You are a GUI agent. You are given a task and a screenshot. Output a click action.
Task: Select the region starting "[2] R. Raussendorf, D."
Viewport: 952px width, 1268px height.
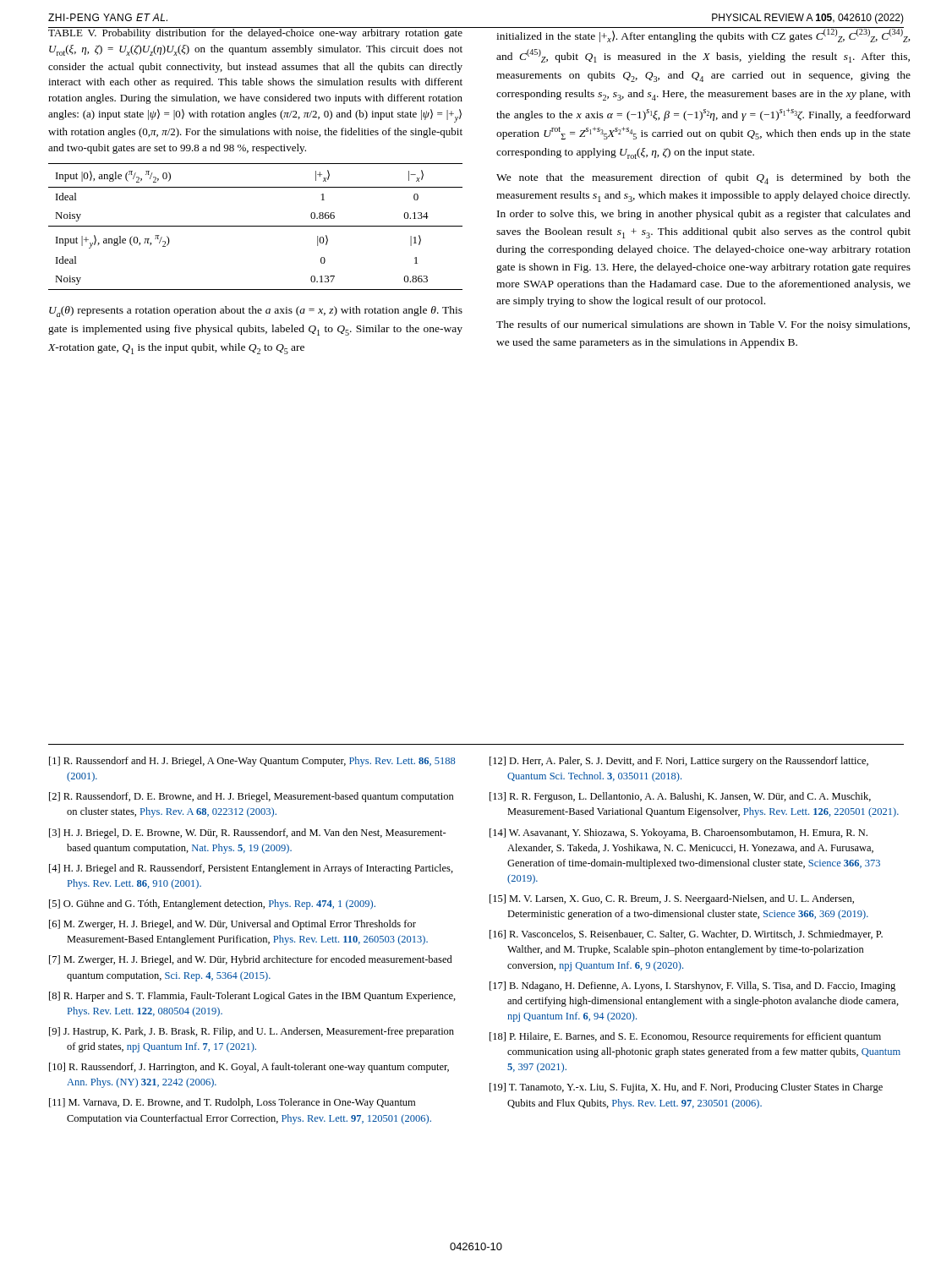click(x=251, y=804)
